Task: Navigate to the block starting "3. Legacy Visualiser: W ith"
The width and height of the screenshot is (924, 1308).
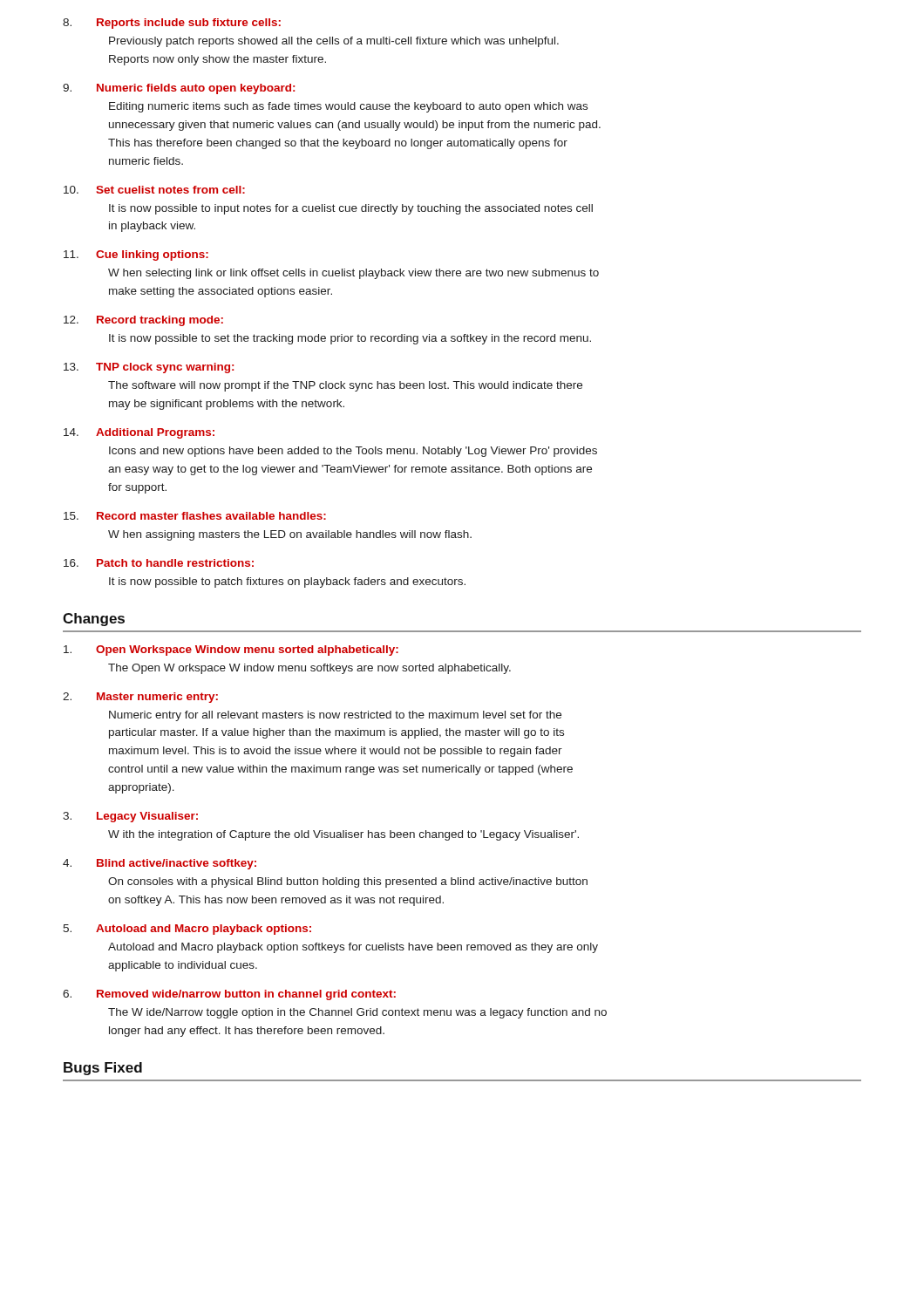Action: tap(462, 827)
